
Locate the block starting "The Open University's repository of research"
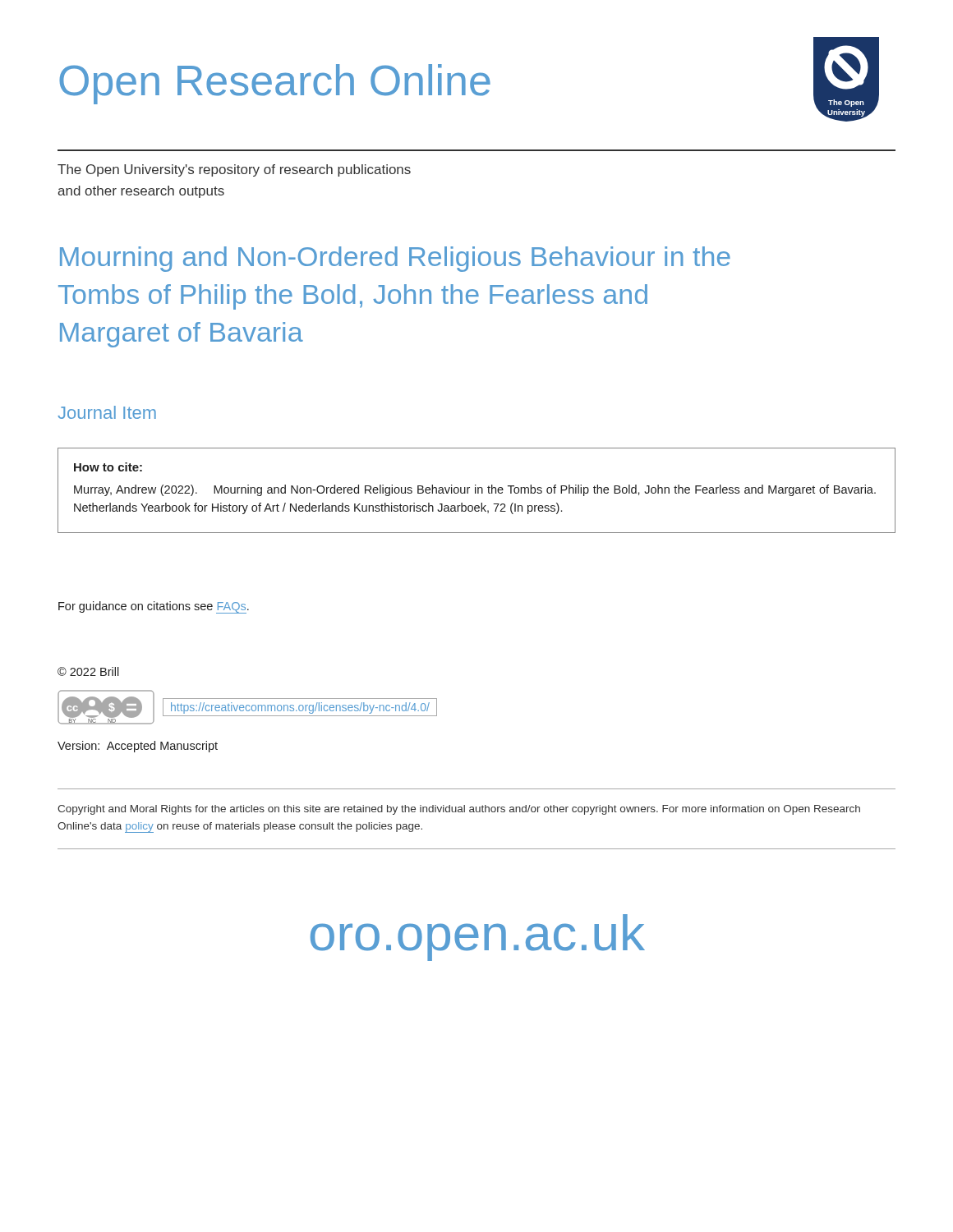coord(234,180)
